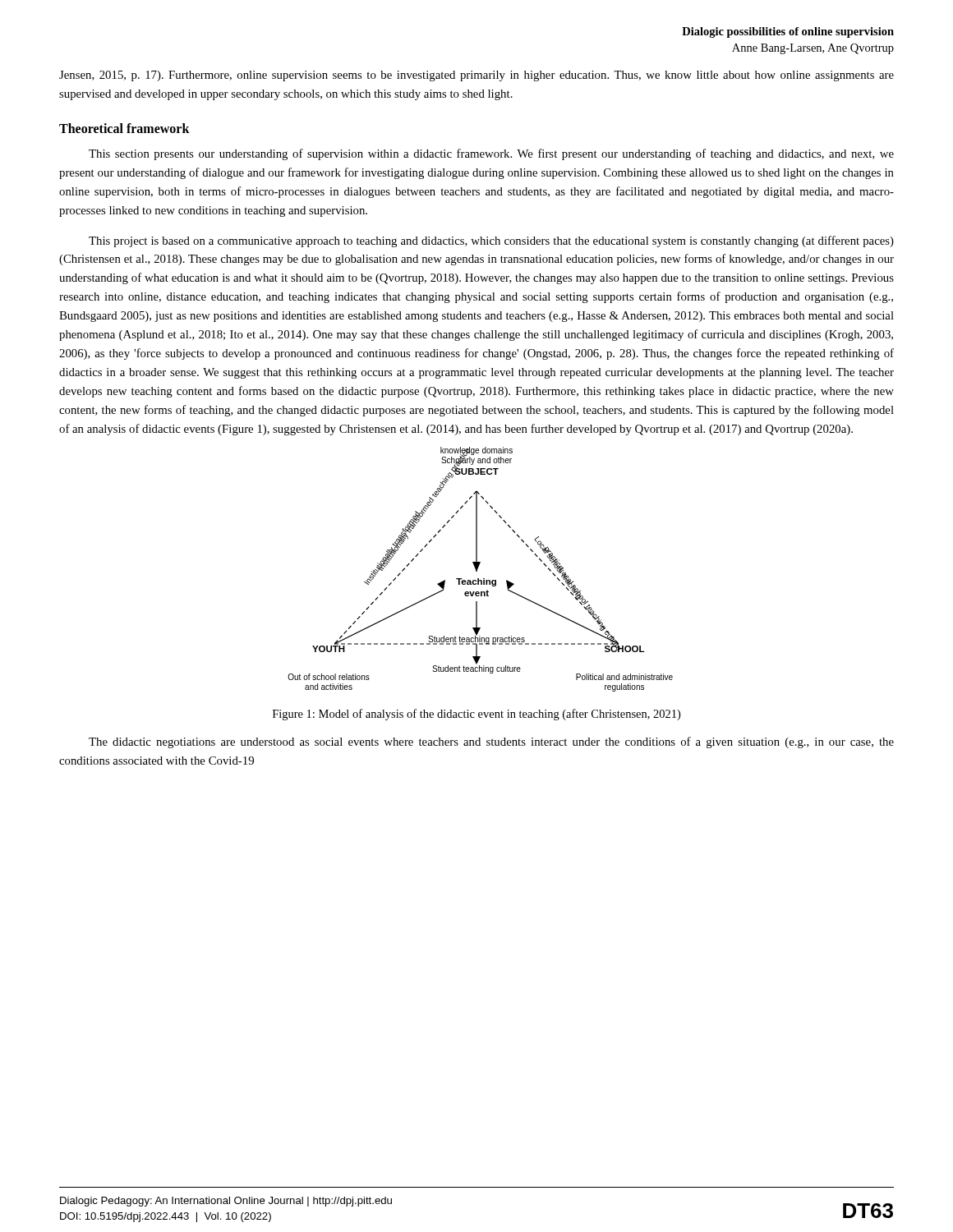Click the caption

coord(476,713)
